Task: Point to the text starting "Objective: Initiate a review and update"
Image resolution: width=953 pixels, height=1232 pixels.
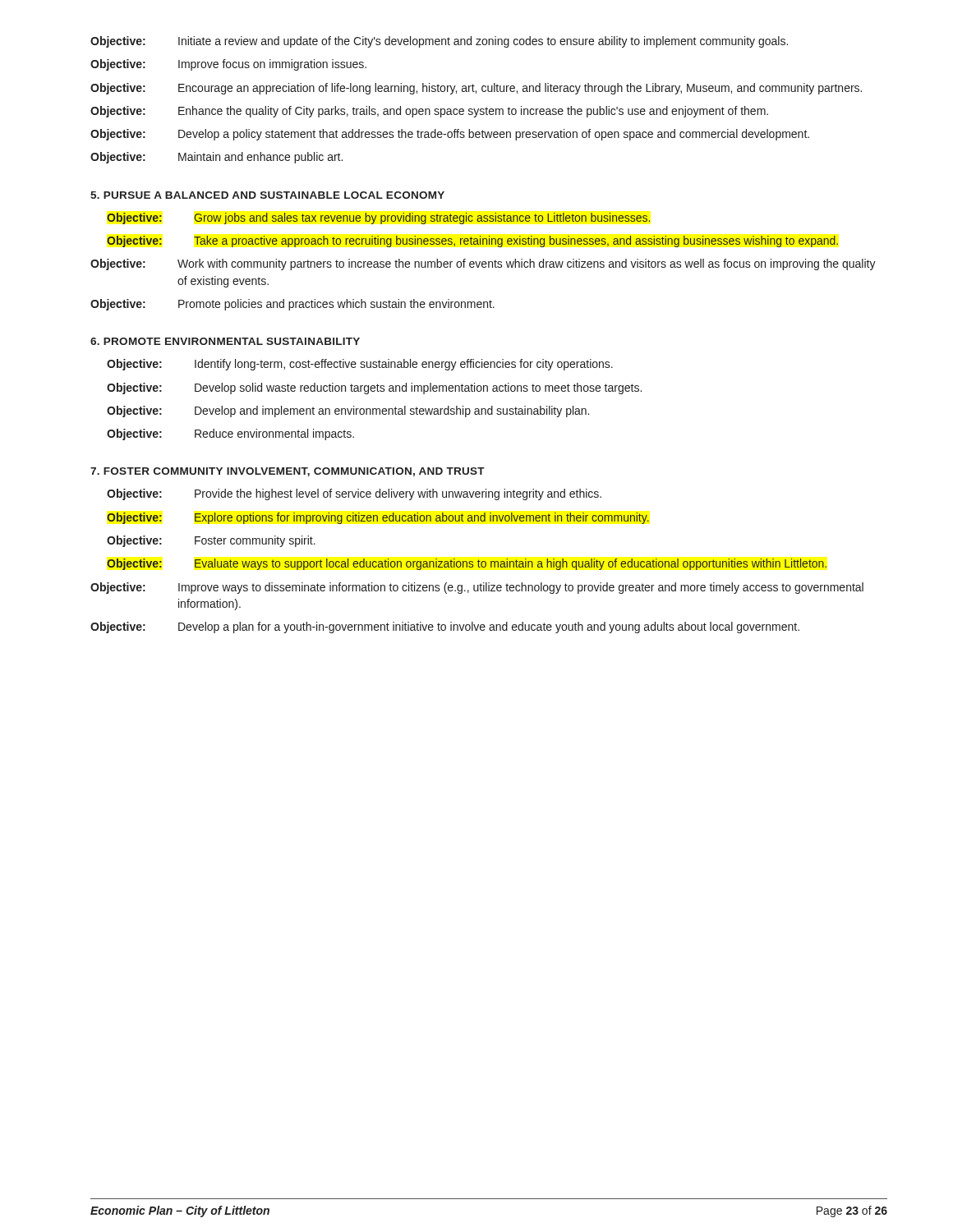Action: point(489,41)
